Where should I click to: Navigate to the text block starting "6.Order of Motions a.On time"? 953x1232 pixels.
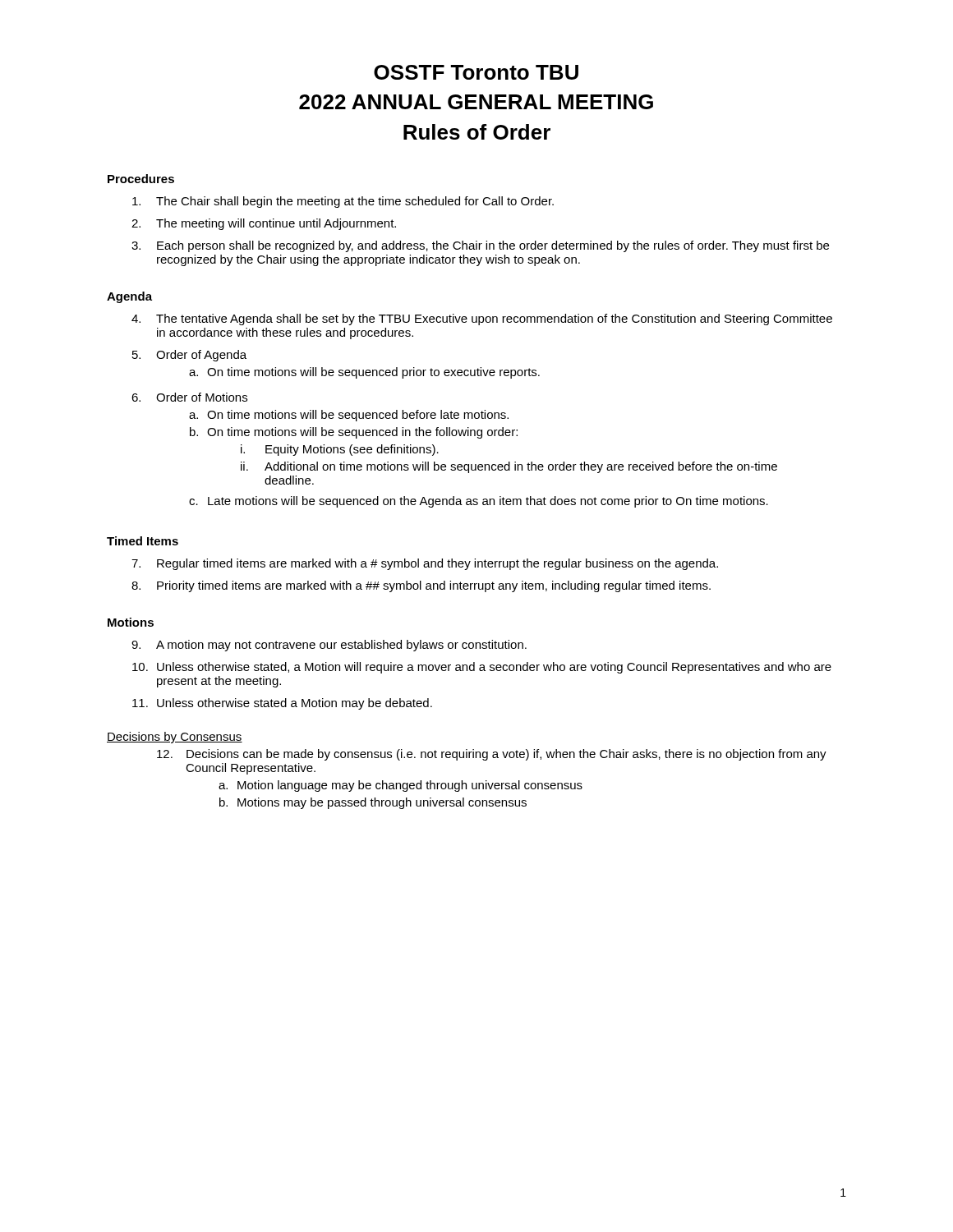coord(189,397)
